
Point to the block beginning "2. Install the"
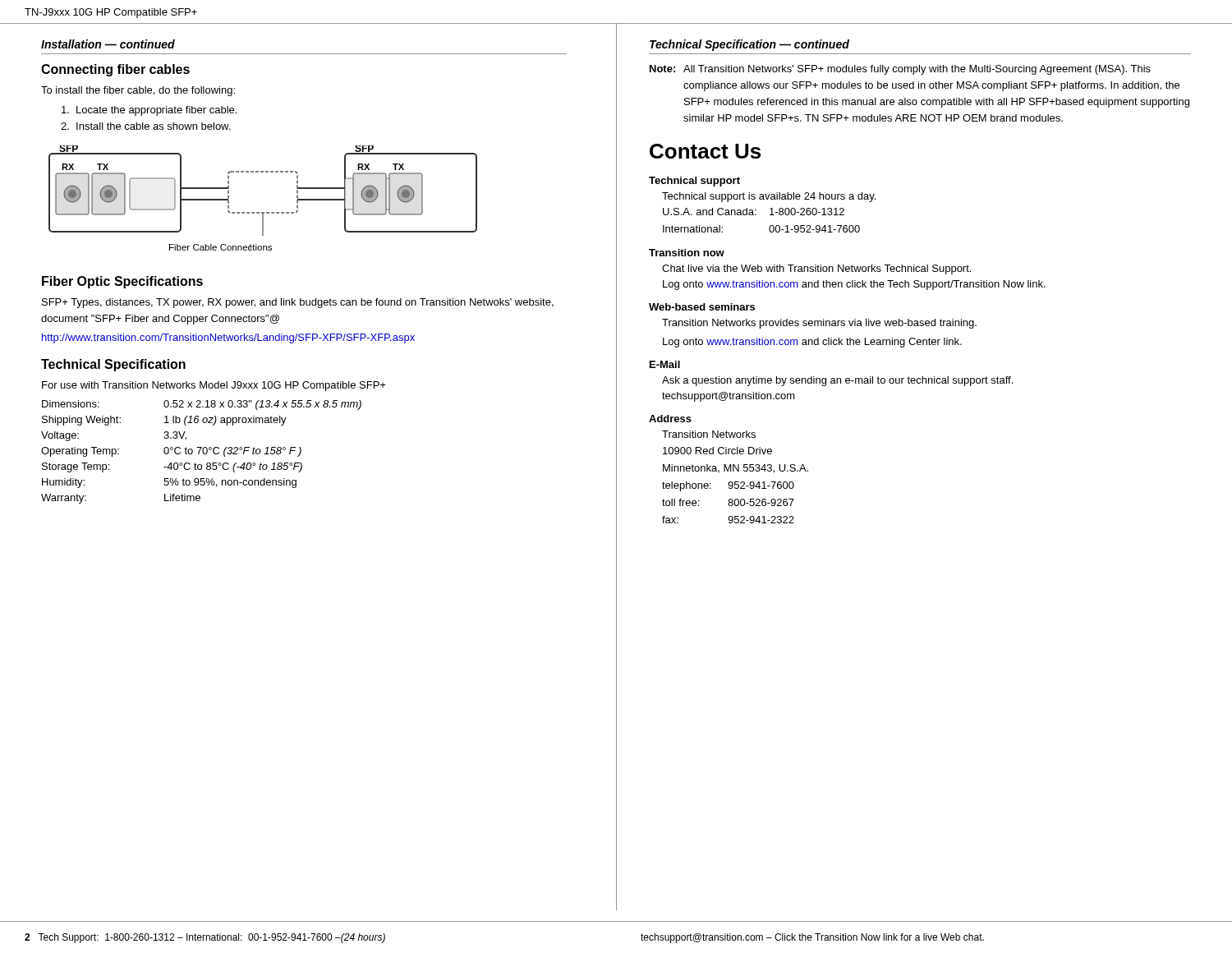pyautogui.click(x=146, y=126)
